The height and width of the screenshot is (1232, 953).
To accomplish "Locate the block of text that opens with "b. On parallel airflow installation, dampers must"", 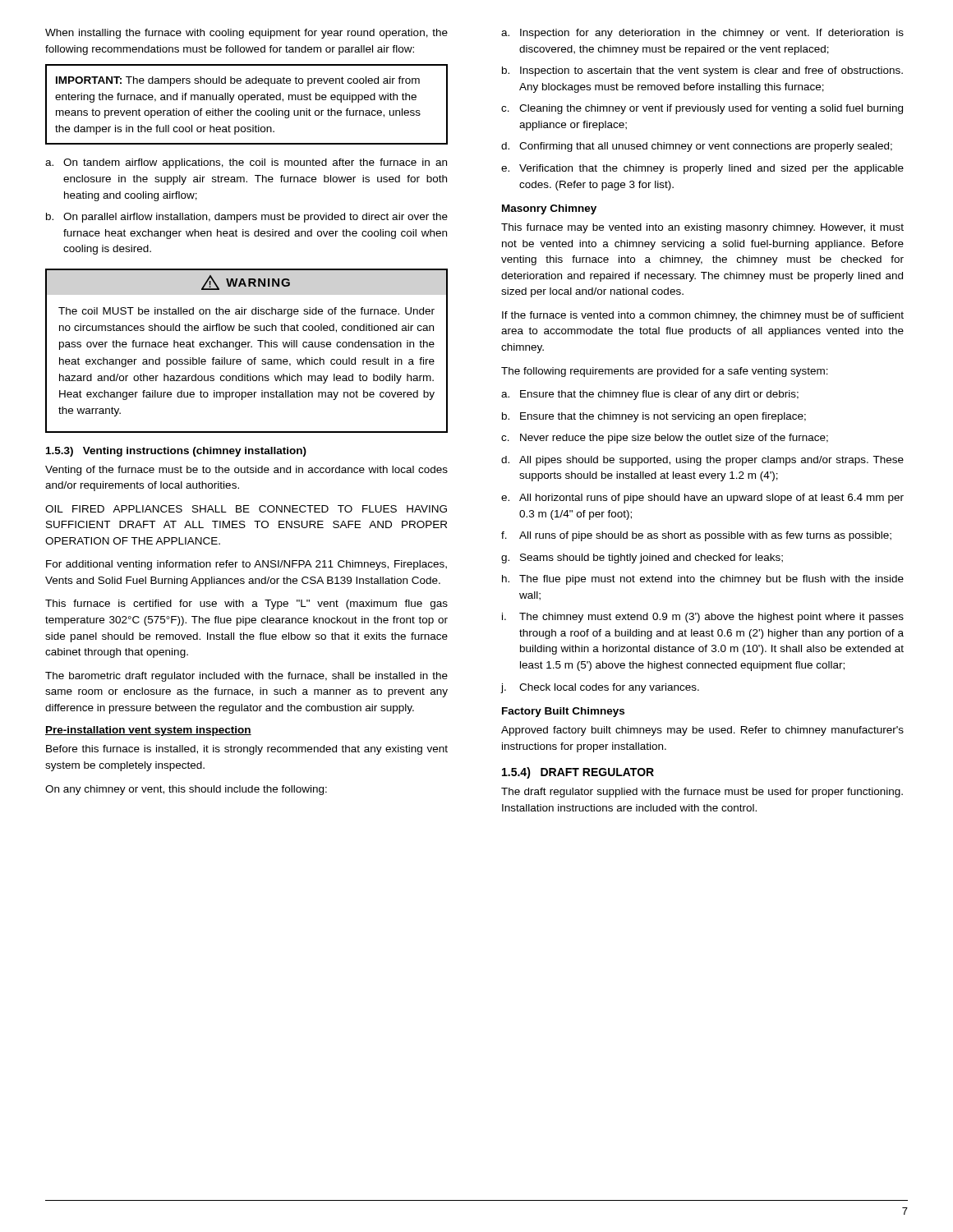I will (x=246, y=233).
